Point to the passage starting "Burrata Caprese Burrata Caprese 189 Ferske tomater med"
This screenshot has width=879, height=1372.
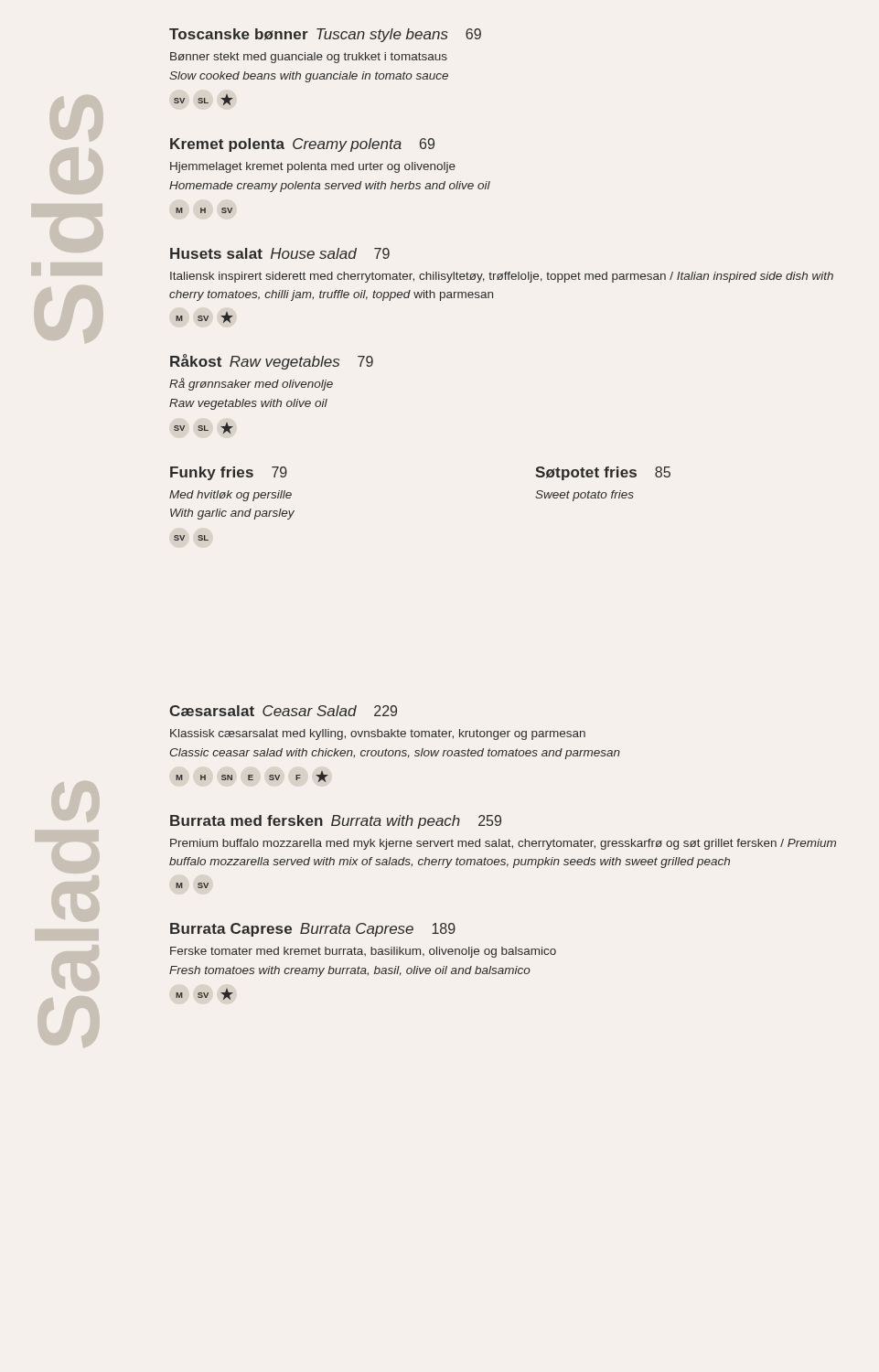[x=508, y=962]
